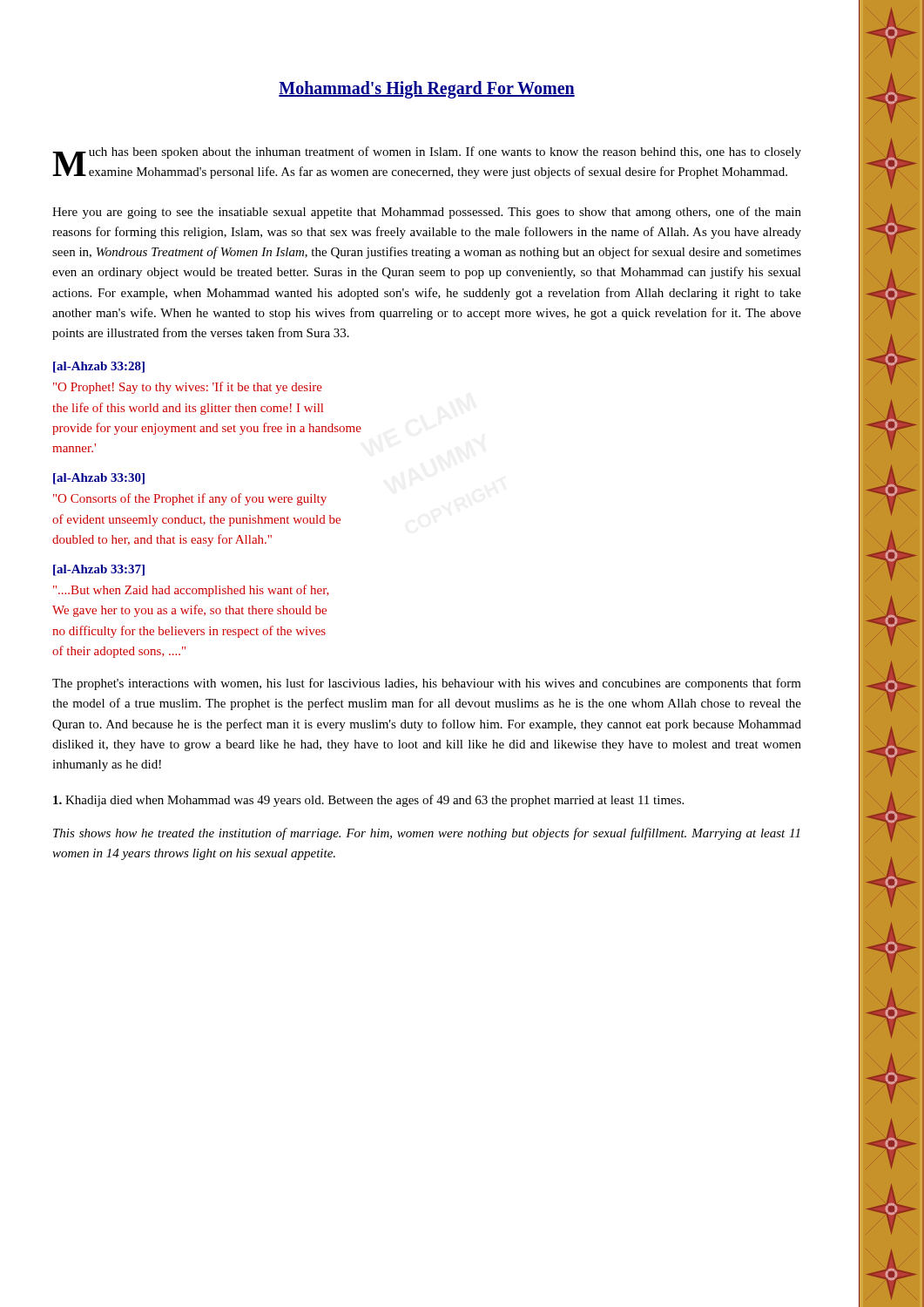Locate the element starting "This shows how he treated the institution"

[427, 843]
